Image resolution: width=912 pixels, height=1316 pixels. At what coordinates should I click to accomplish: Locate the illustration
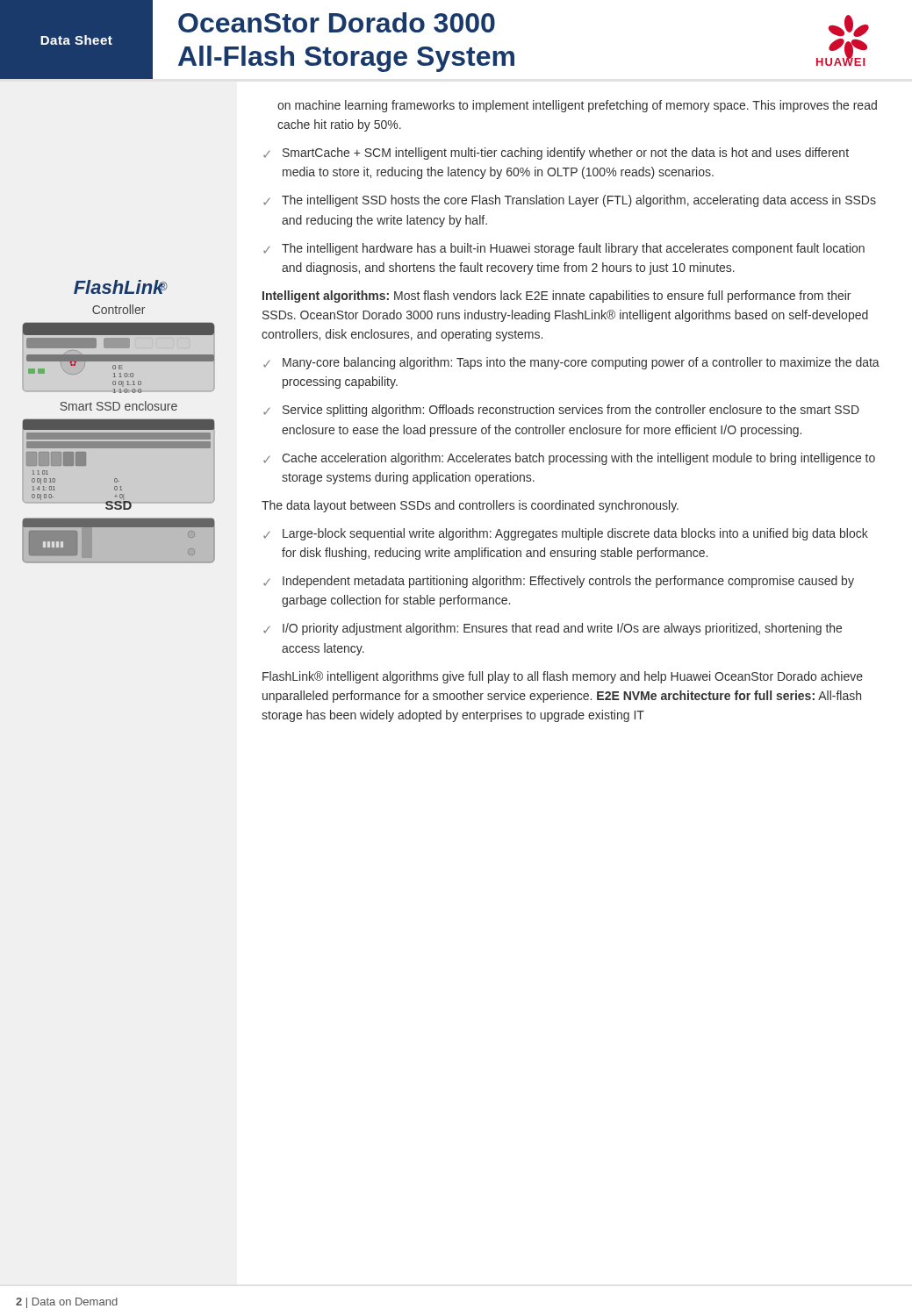tap(118, 461)
